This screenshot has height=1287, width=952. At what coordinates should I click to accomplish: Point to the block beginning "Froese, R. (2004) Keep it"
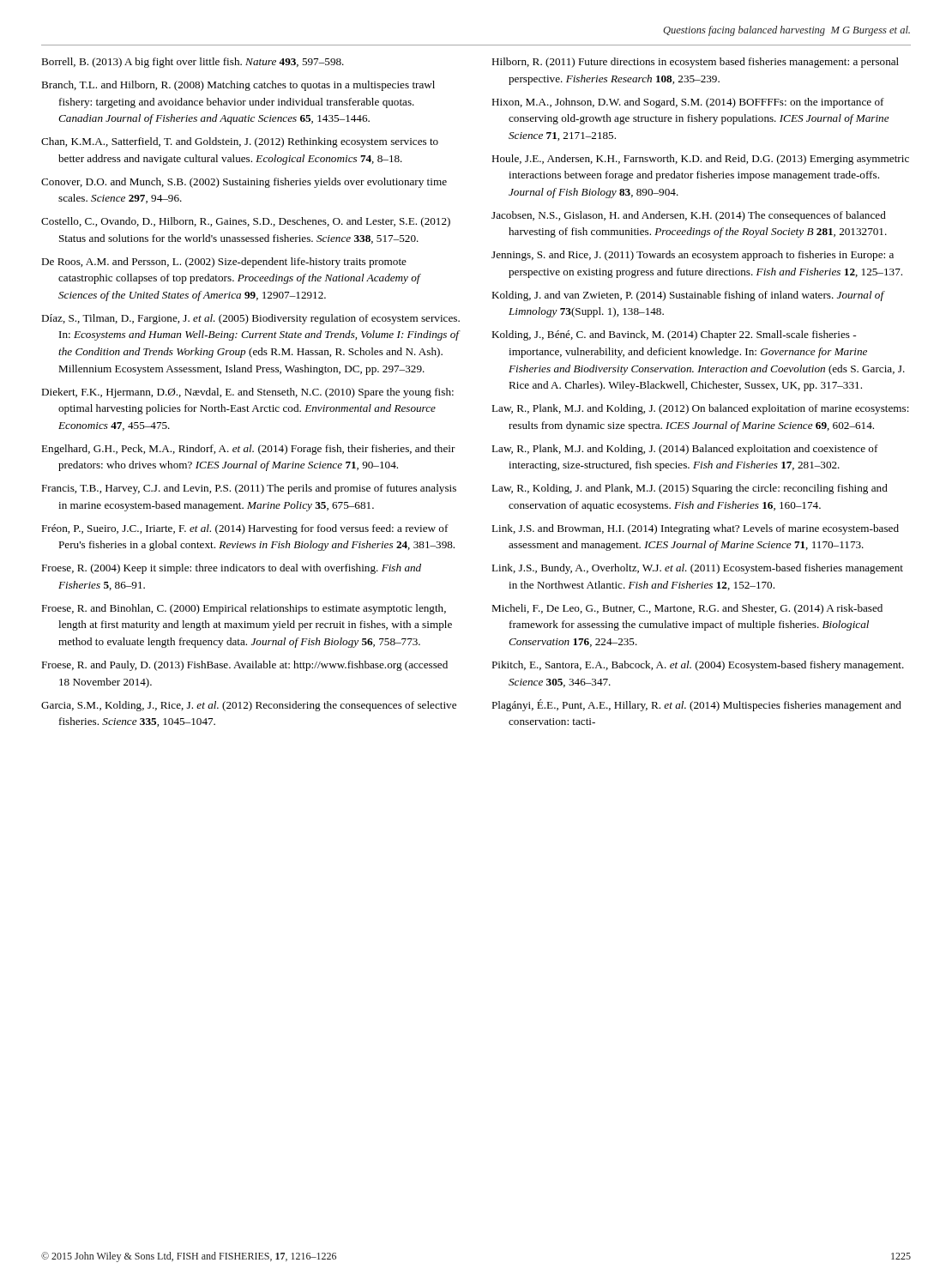231,576
